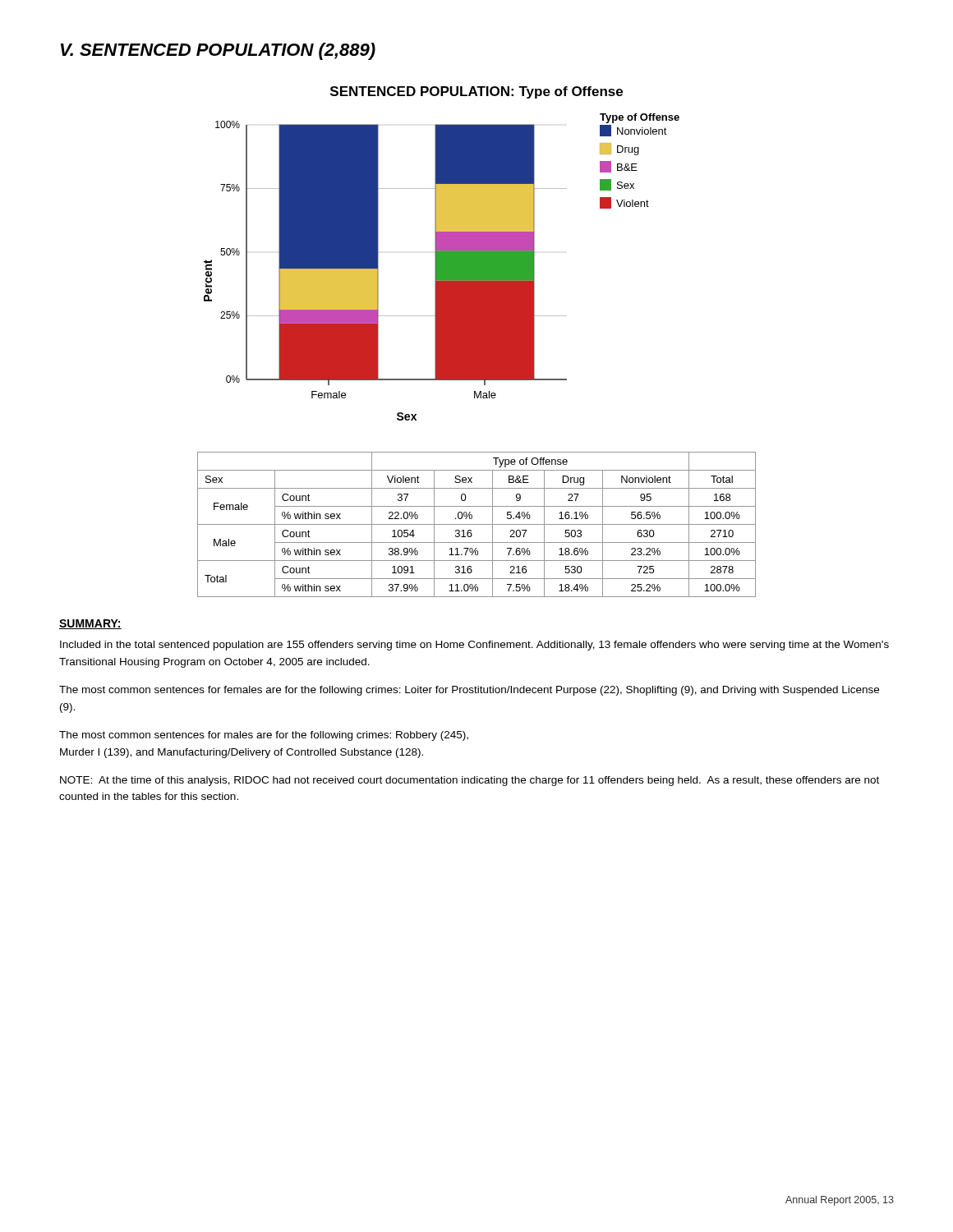The width and height of the screenshot is (953, 1232).
Task: Locate the table
Action: click(x=476, y=524)
